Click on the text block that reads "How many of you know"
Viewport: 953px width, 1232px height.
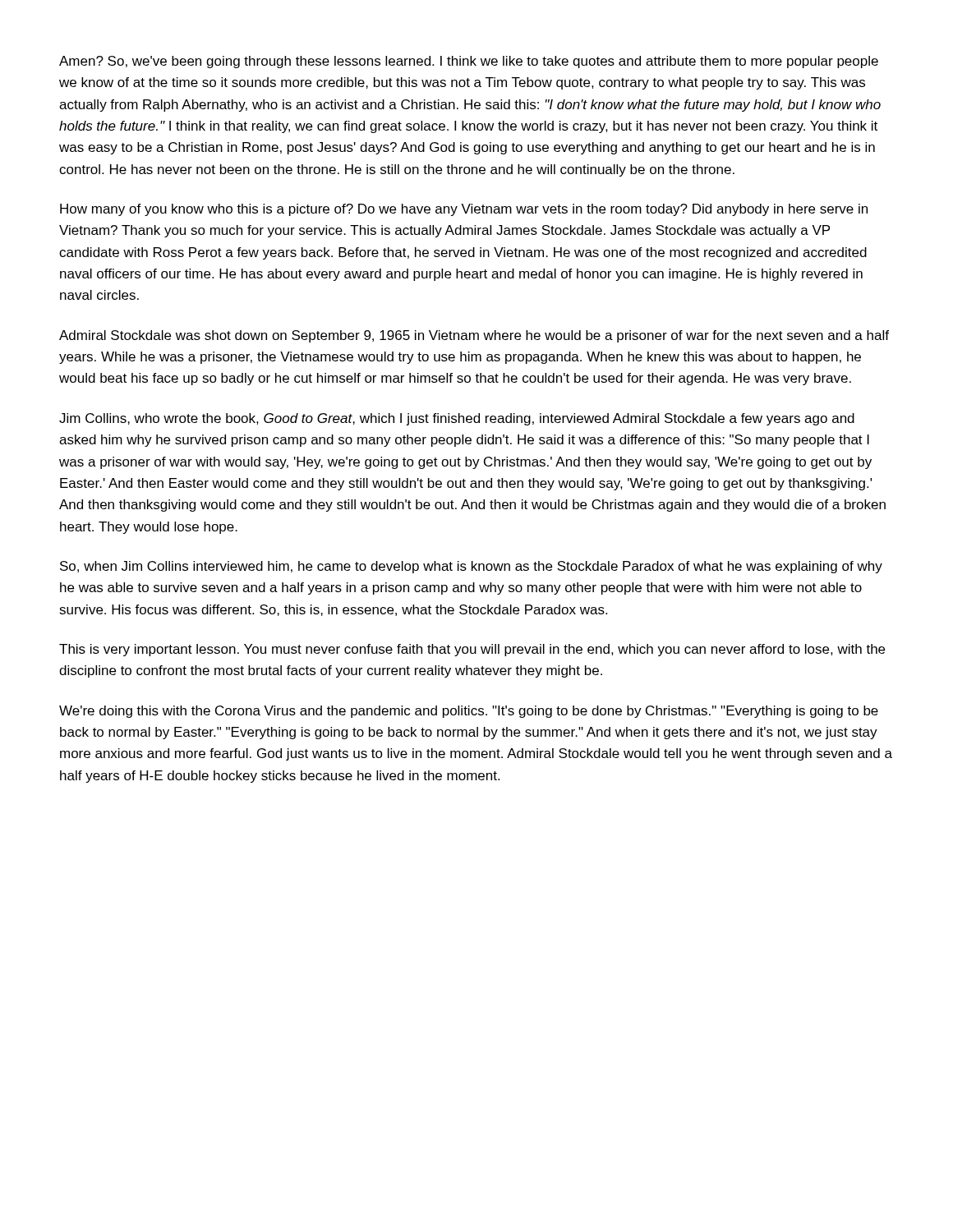click(x=464, y=252)
